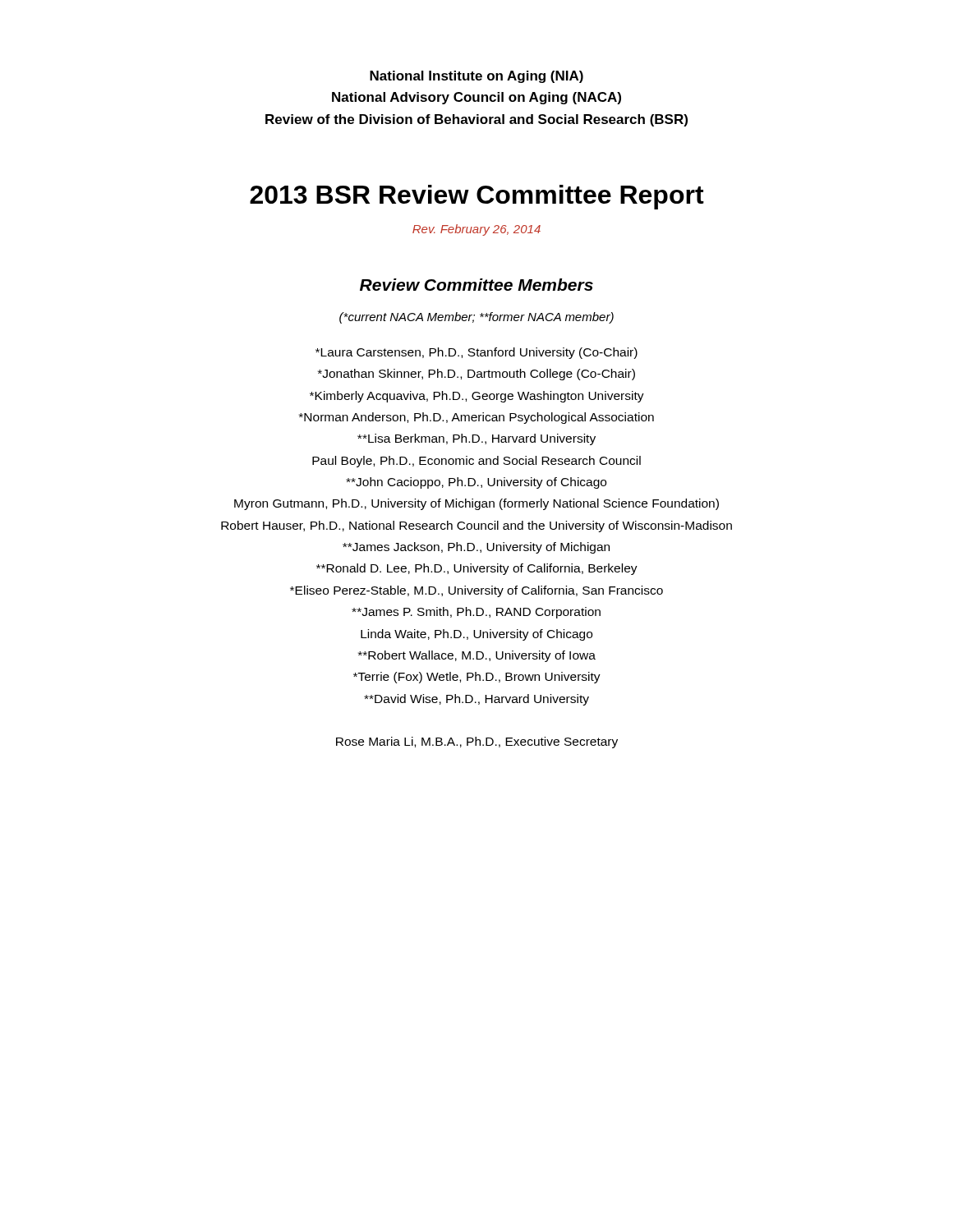Screen dimensions: 1232x953
Task: Select the block starting "Review Committee Members"
Action: [476, 285]
